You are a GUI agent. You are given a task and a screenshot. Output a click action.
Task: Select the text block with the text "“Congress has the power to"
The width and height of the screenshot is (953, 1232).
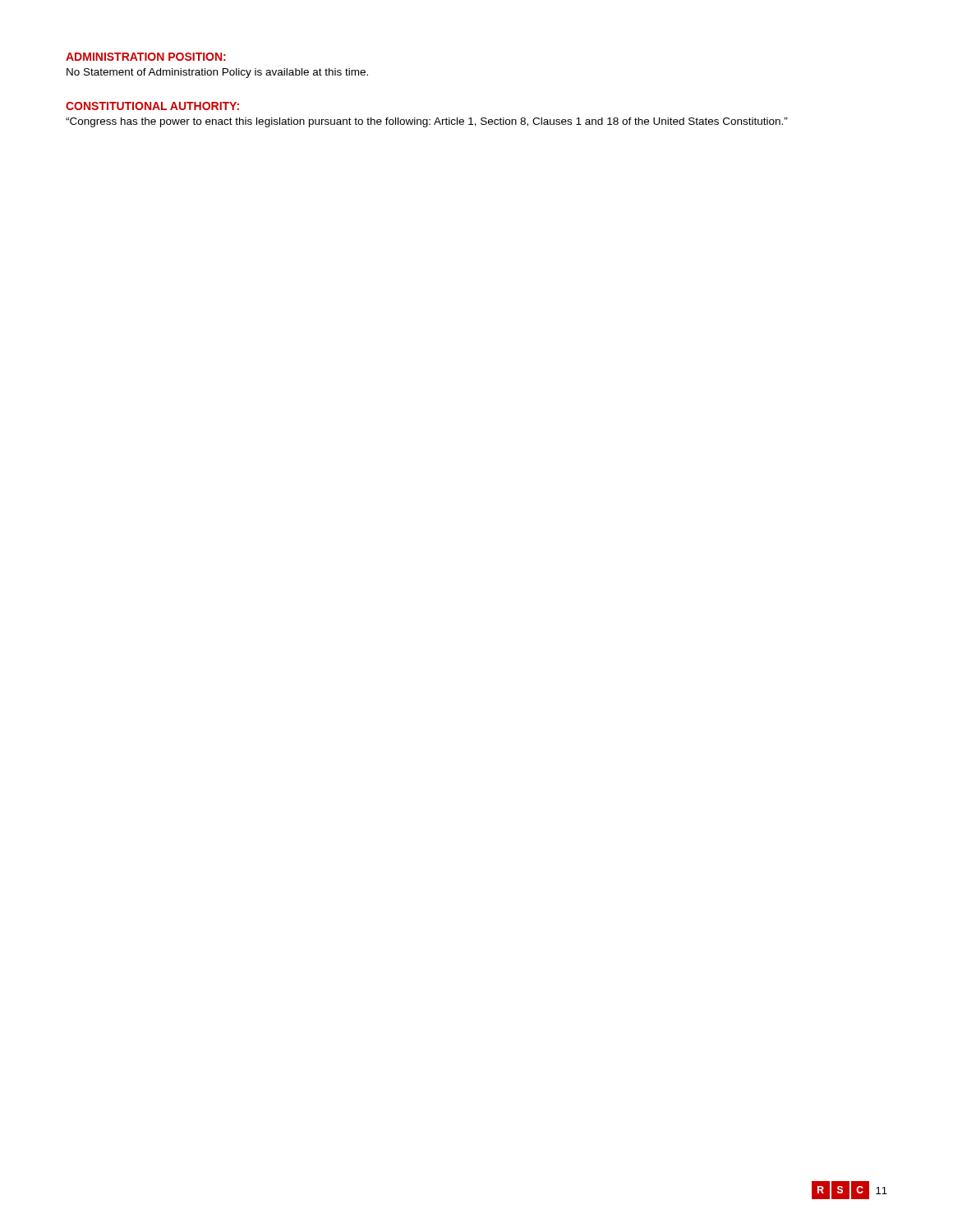point(476,121)
